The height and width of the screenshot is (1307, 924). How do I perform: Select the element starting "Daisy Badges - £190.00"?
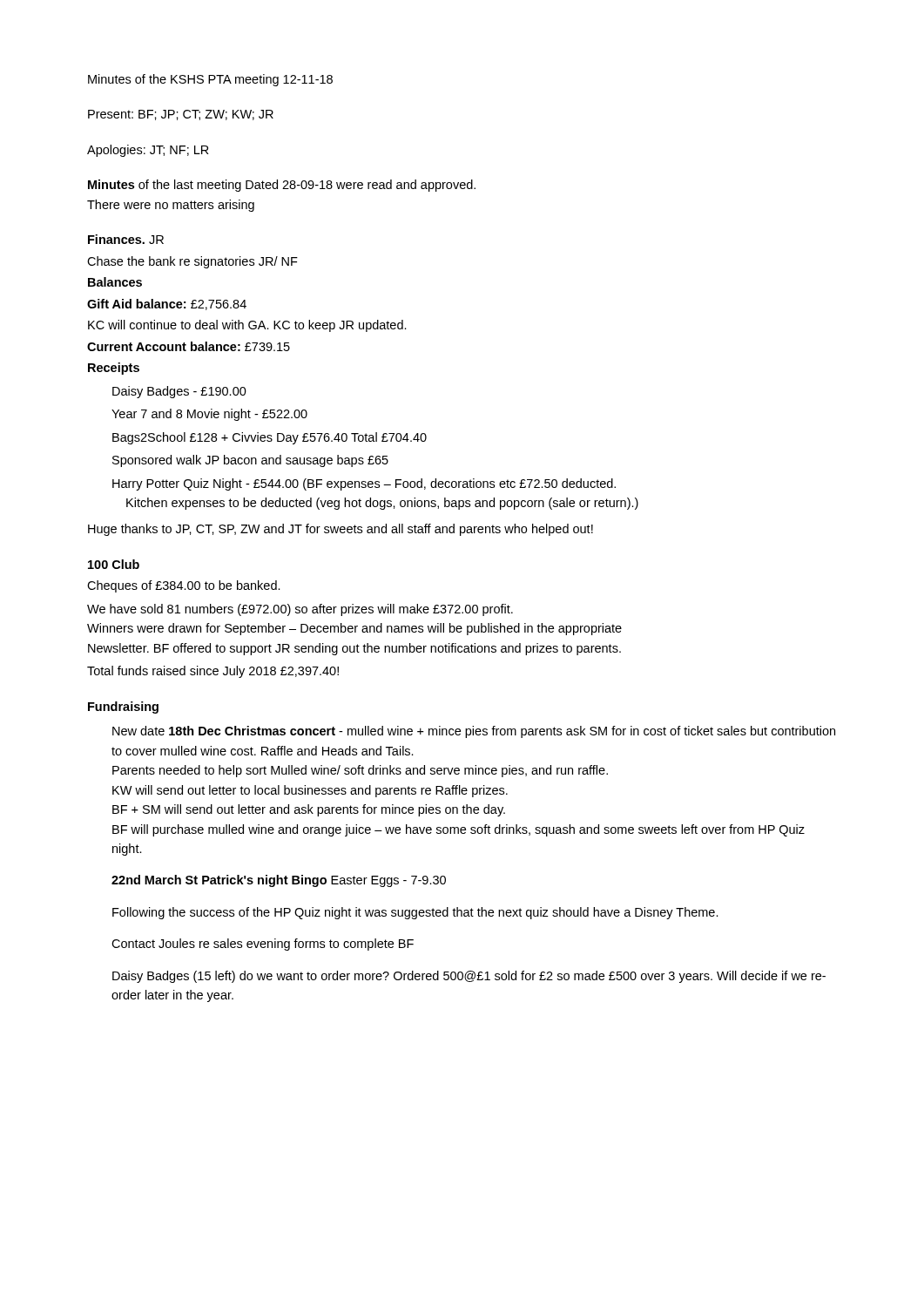[x=179, y=391]
